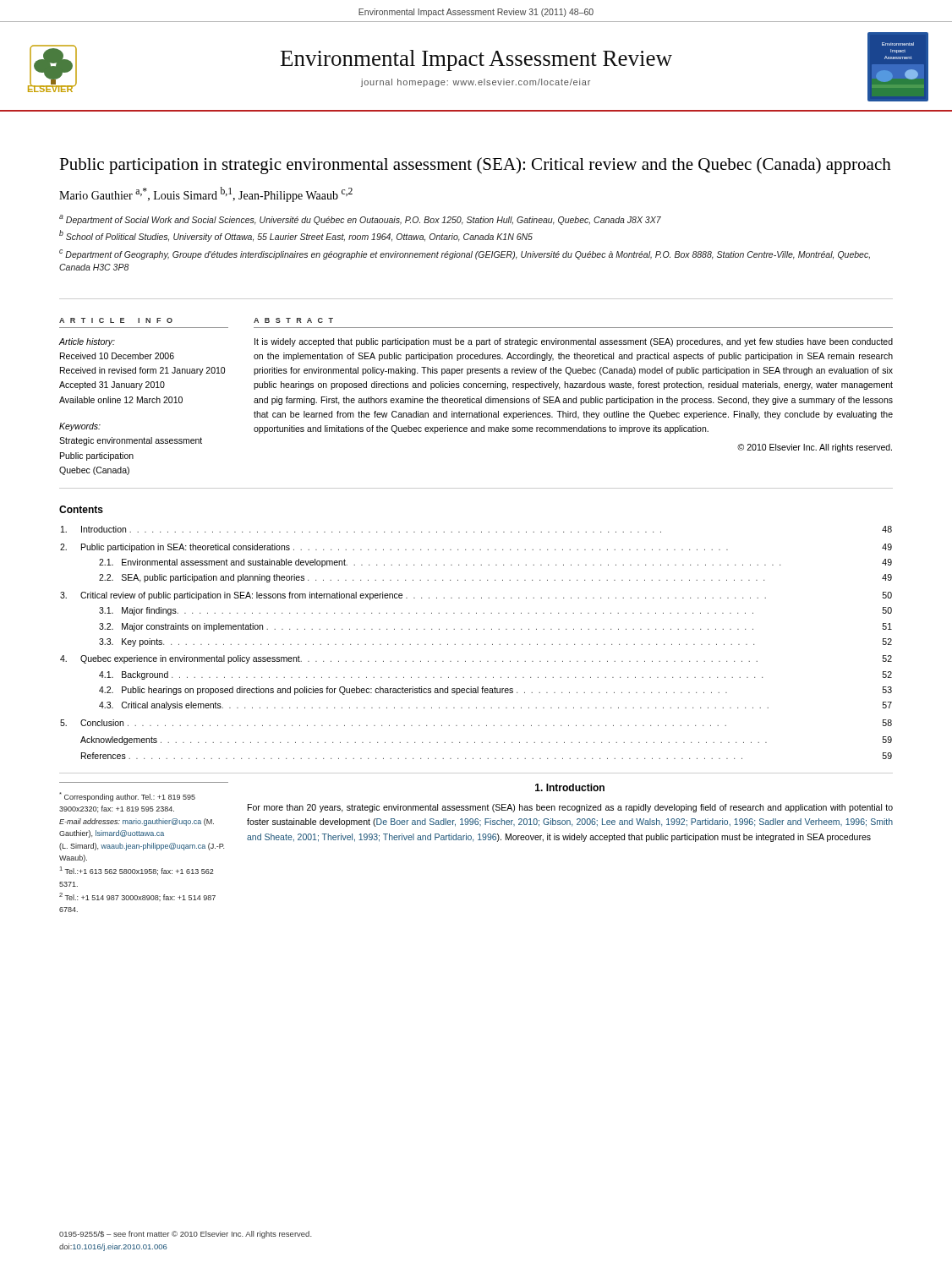The image size is (952, 1268).
Task: Point to the text block starting "3.3. Key points. . ."
Action: (495, 642)
